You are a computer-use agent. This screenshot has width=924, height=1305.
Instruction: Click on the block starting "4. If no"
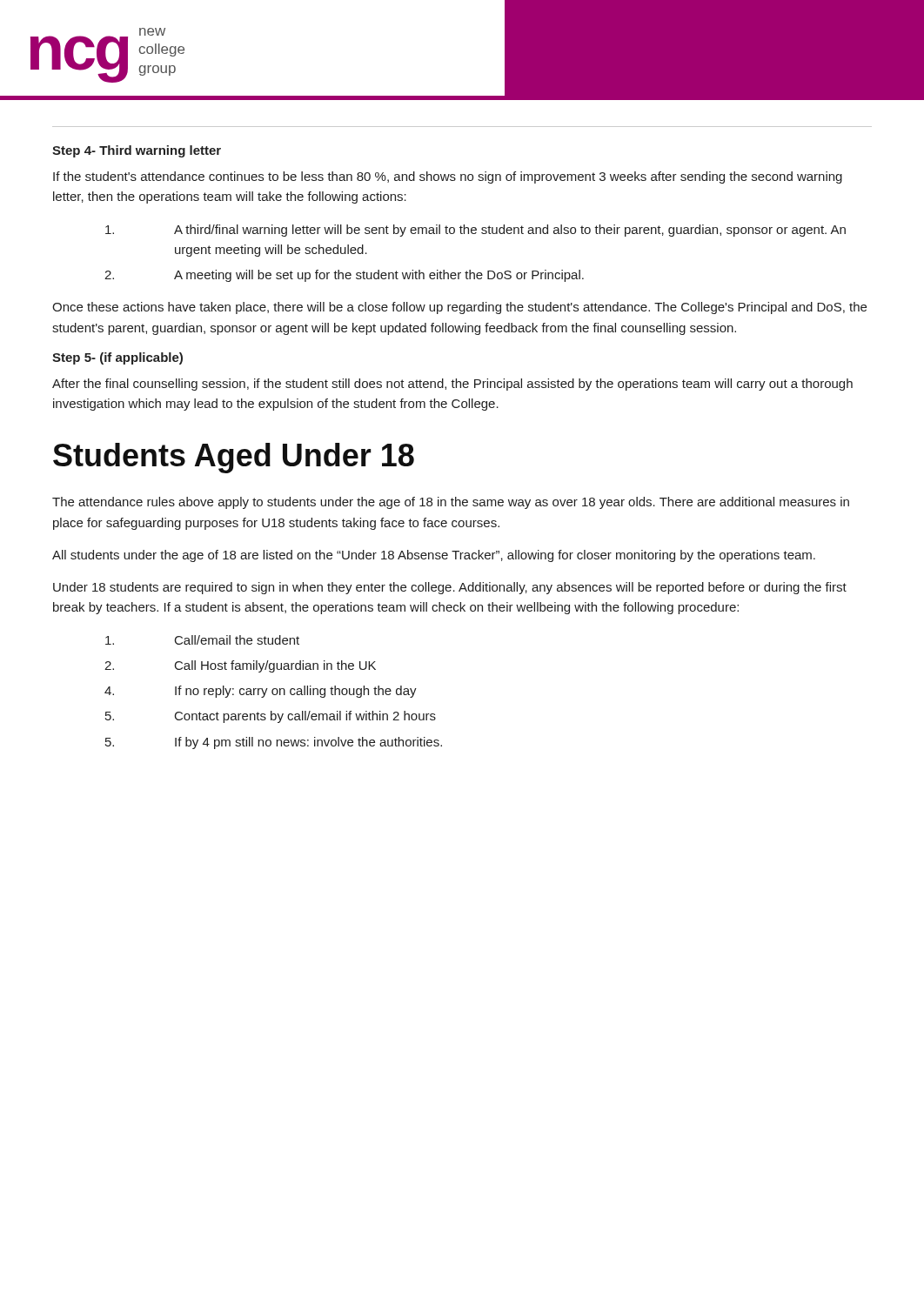pos(261,692)
